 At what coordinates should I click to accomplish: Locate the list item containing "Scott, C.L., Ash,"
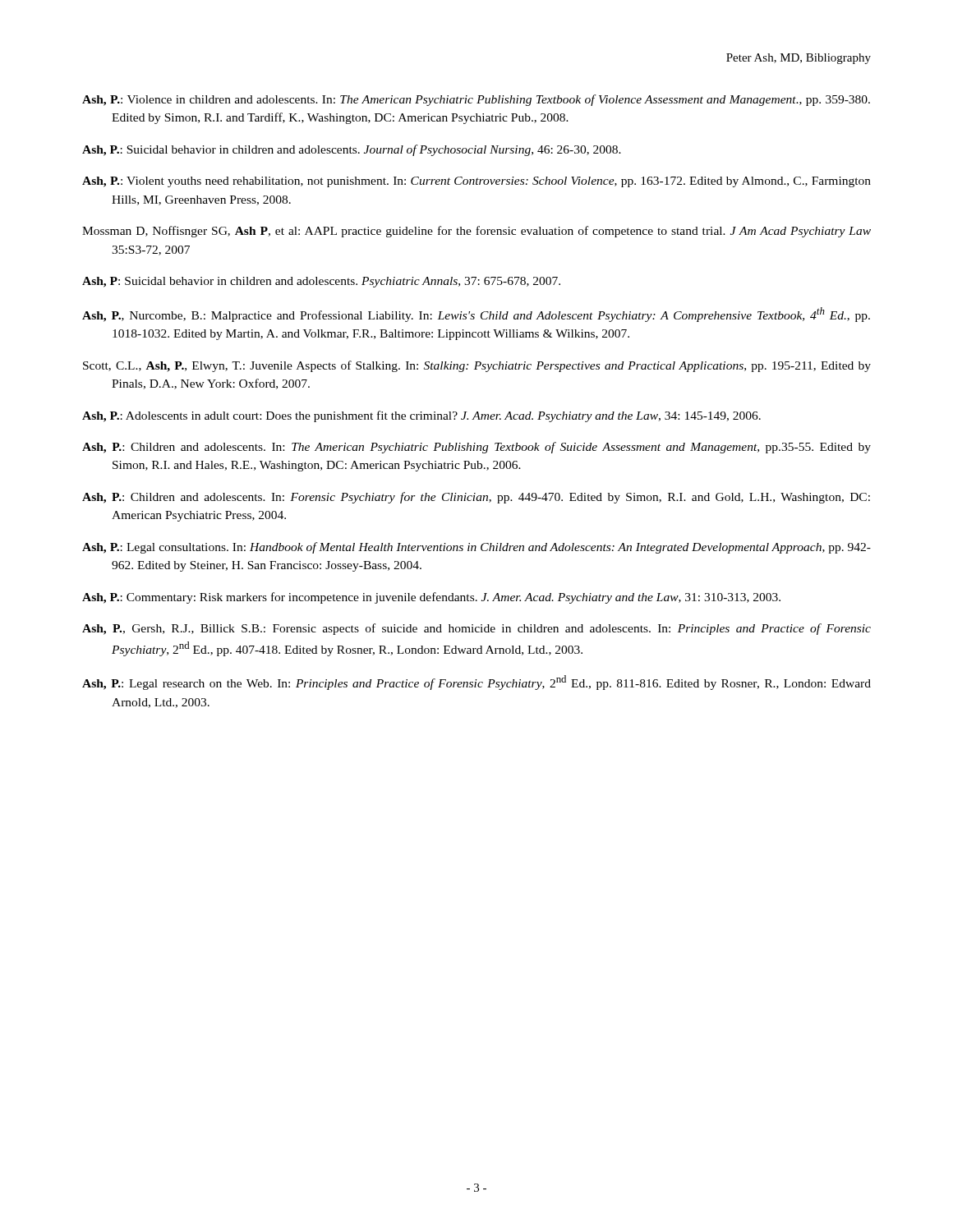[476, 374]
